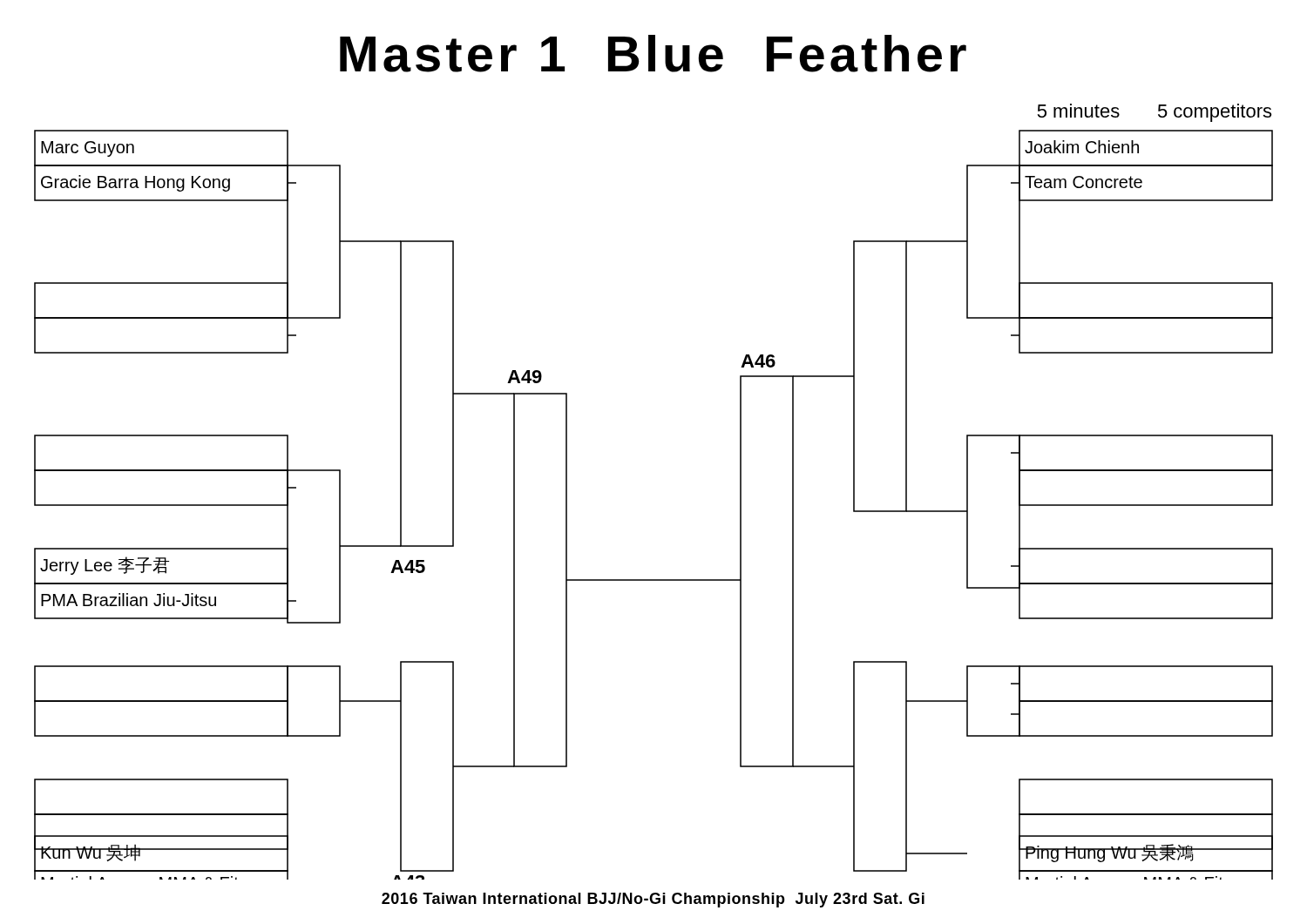The width and height of the screenshot is (1307, 924).
Task: Find the title that reads "Master 1 Blue Feather"
Action: (654, 54)
